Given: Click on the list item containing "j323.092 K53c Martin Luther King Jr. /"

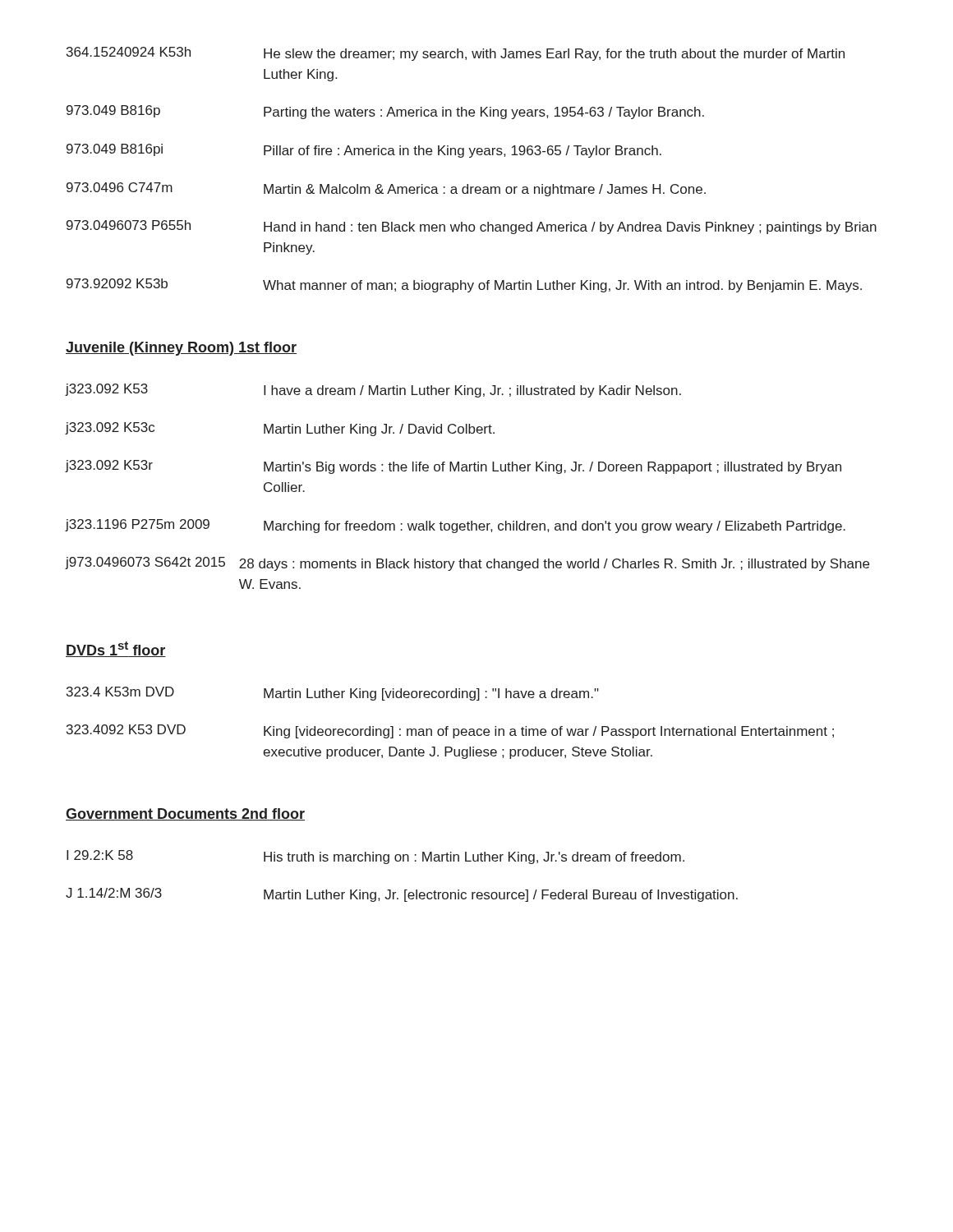Looking at the screenshot, I should coord(476,430).
